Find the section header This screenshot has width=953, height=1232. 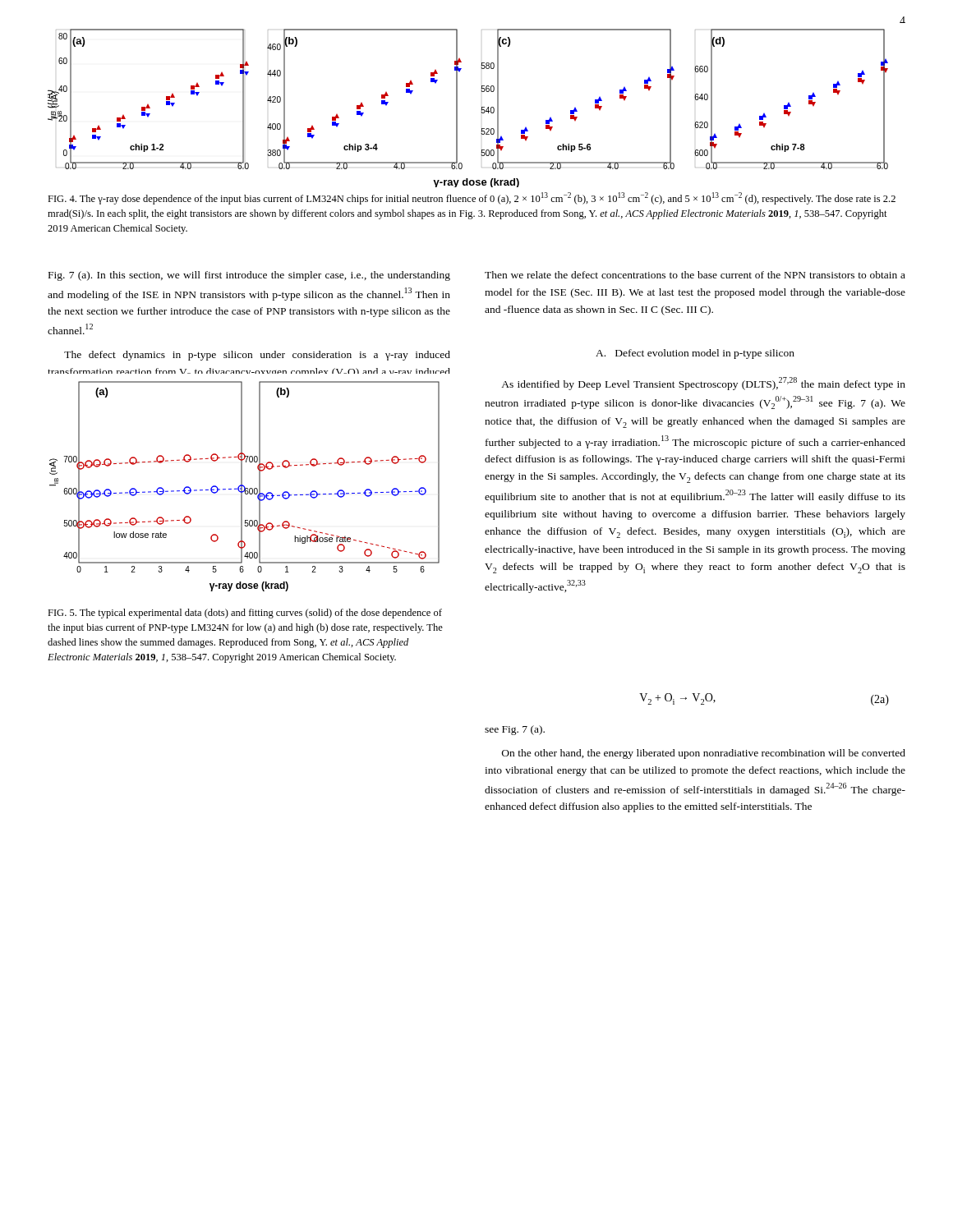coord(695,353)
